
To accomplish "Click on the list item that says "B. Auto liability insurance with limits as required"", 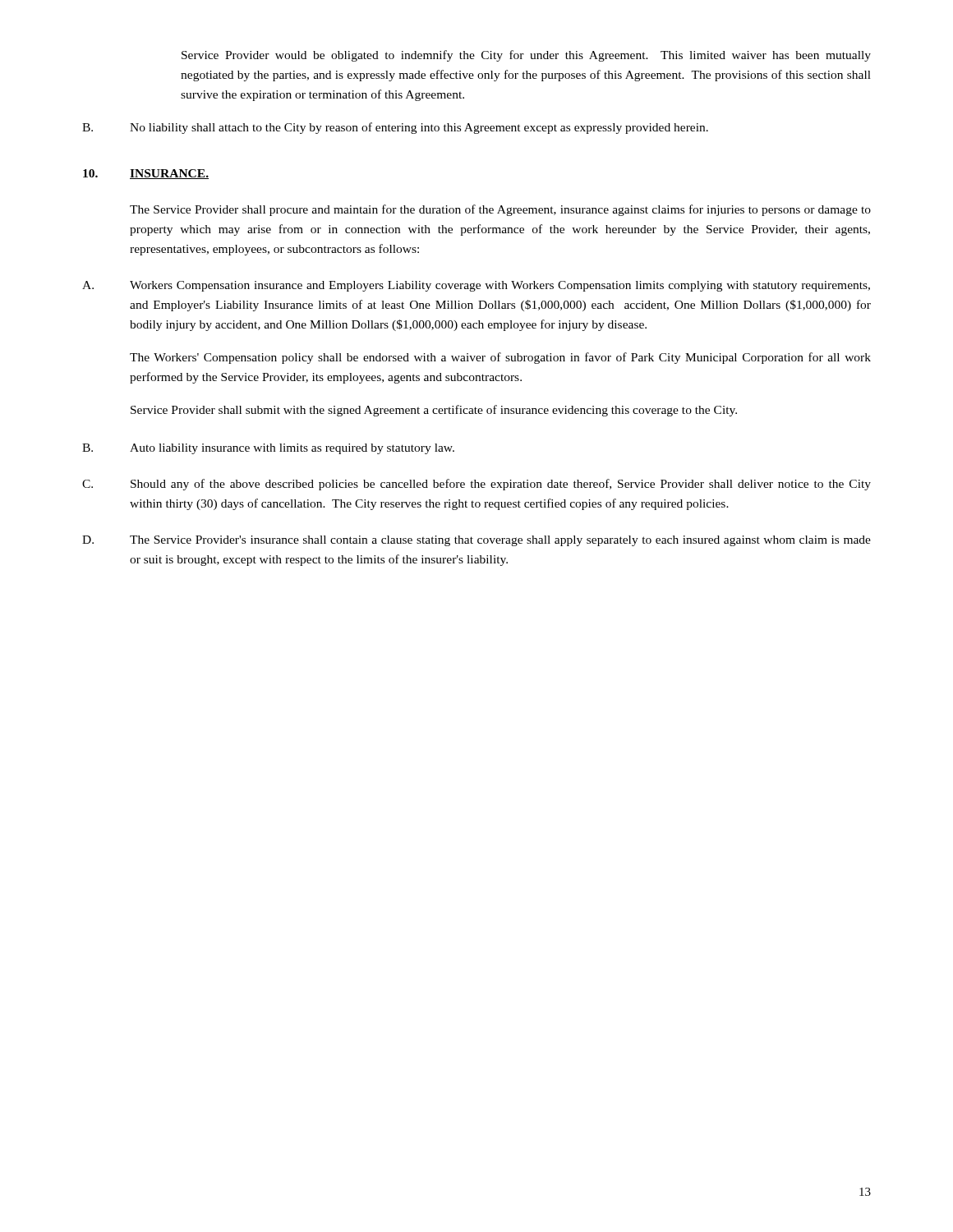I will 268,449.
